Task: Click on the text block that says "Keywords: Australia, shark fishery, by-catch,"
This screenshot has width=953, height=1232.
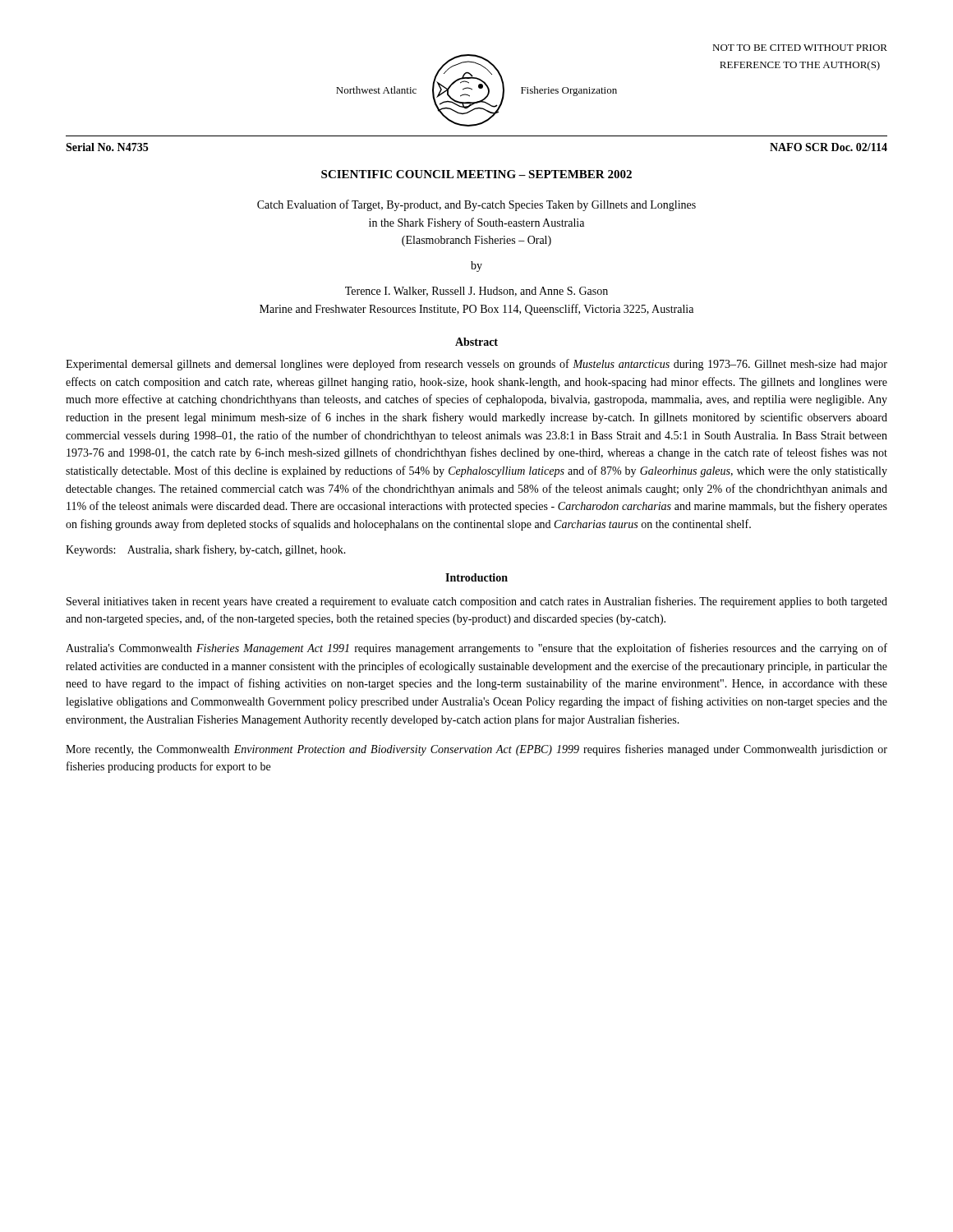Action: (x=206, y=550)
